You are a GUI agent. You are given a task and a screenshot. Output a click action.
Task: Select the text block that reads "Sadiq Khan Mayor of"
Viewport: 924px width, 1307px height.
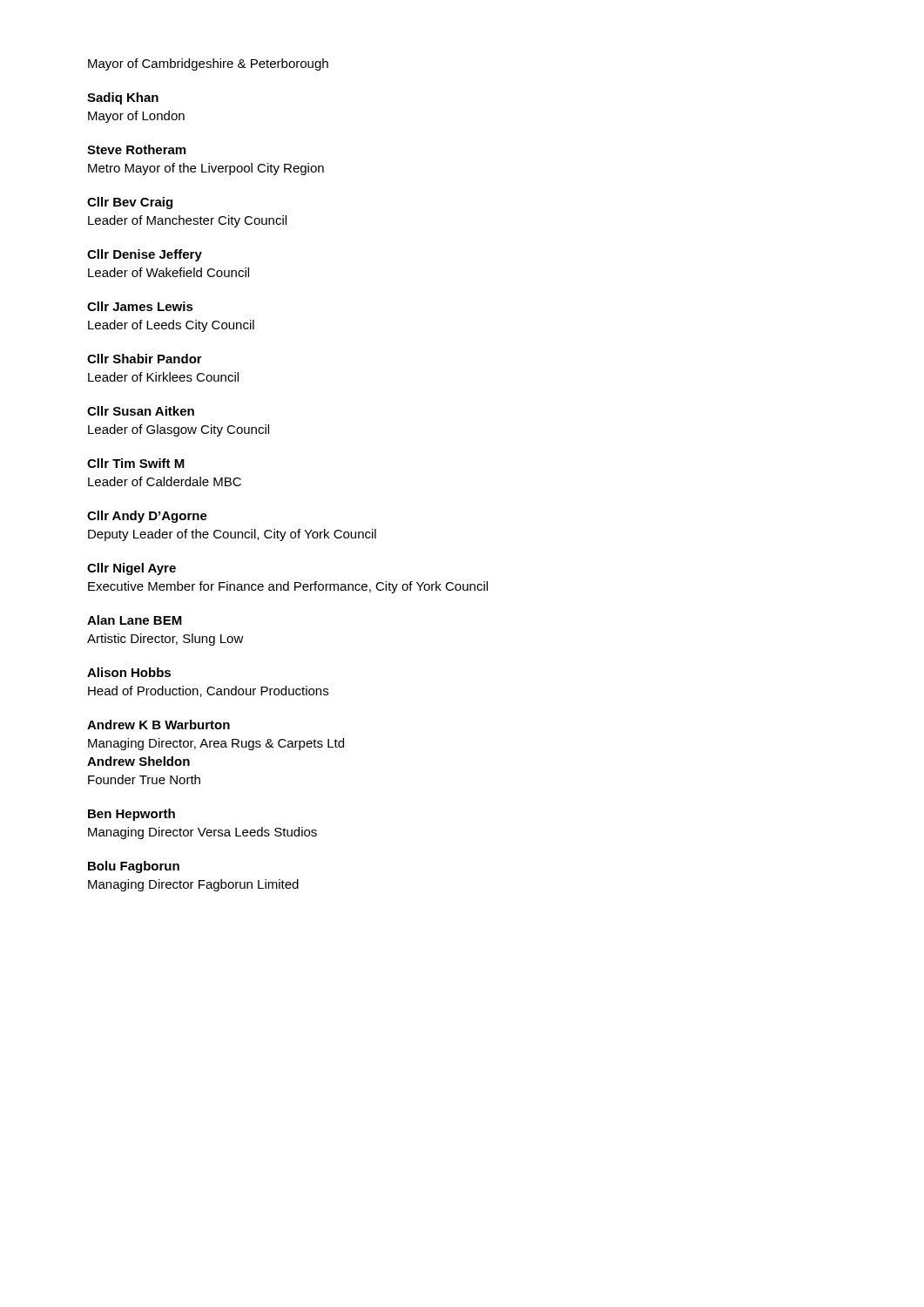pyautogui.click(x=123, y=98)
